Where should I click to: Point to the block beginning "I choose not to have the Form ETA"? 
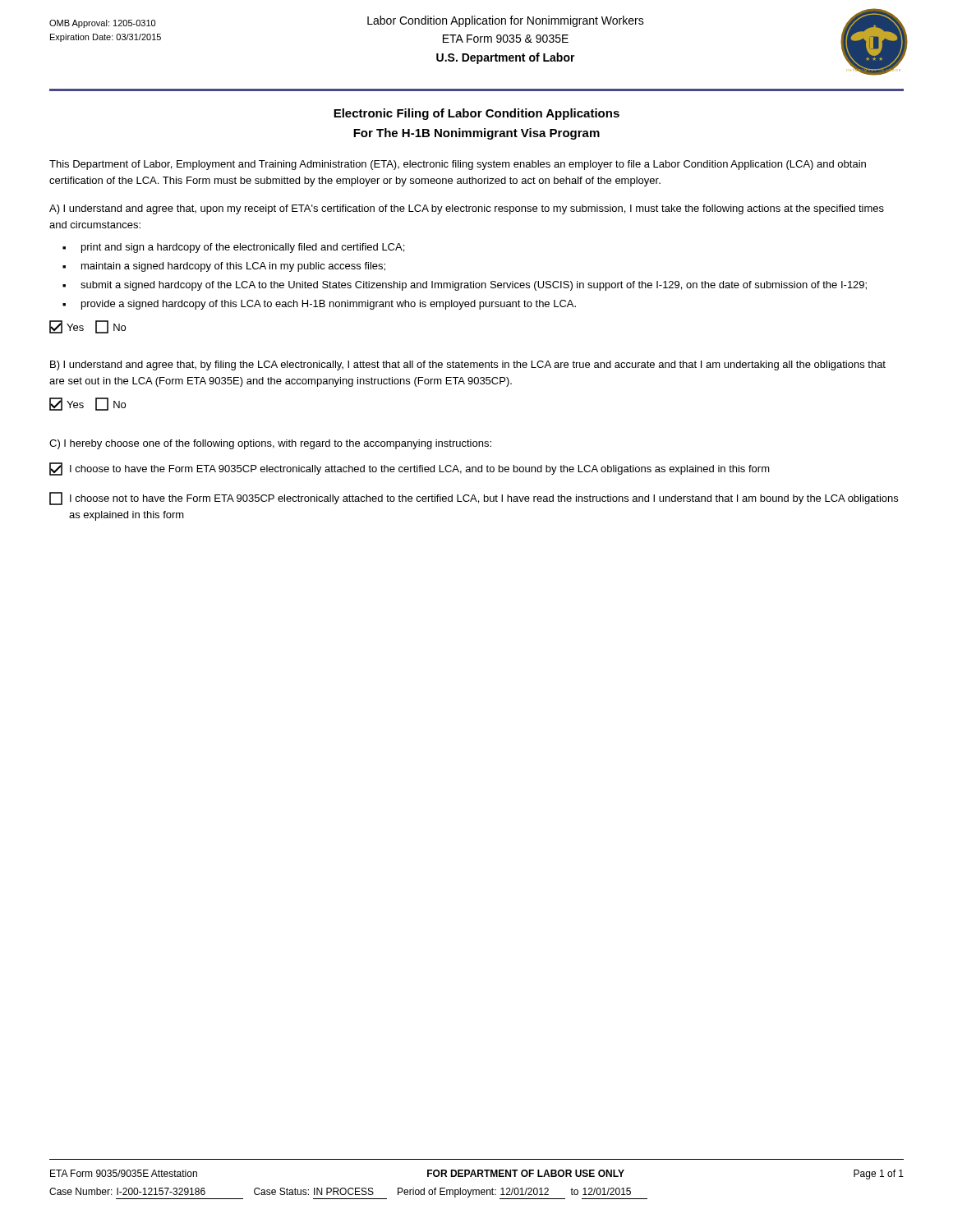476,507
